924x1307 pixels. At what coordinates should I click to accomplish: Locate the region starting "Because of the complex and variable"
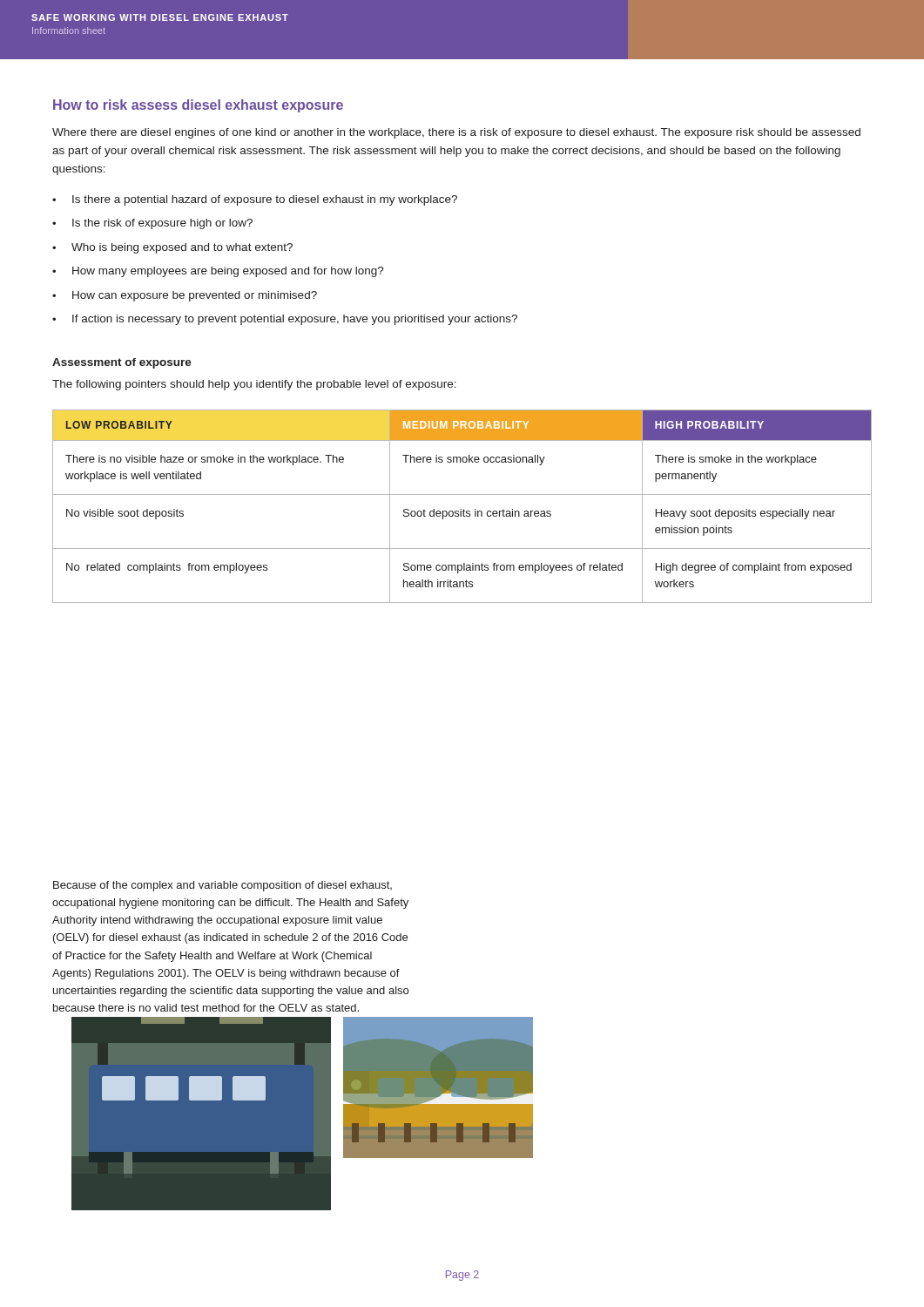pos(231,946)
